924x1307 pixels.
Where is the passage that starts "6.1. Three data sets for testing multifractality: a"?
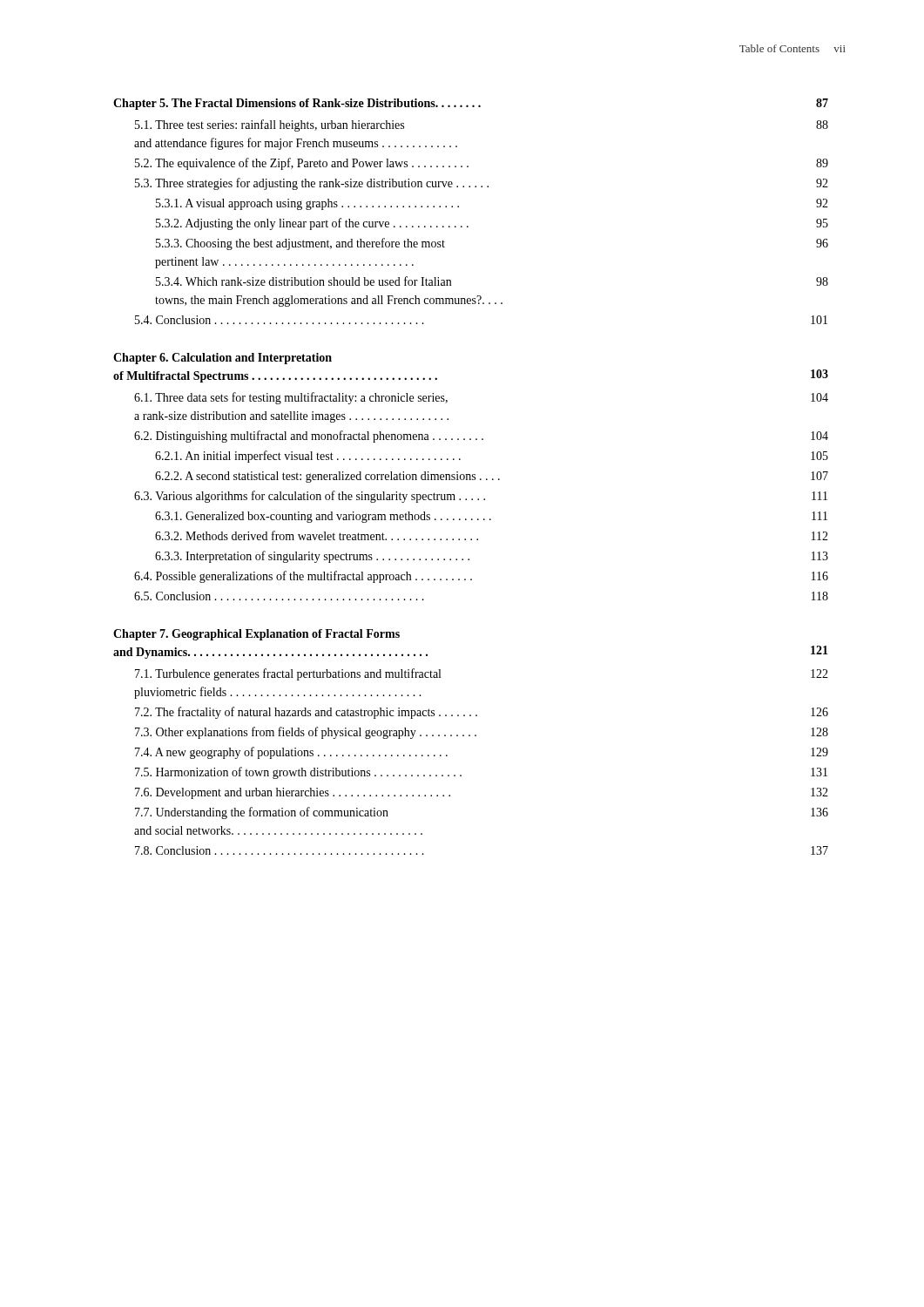tap(289, 398)
